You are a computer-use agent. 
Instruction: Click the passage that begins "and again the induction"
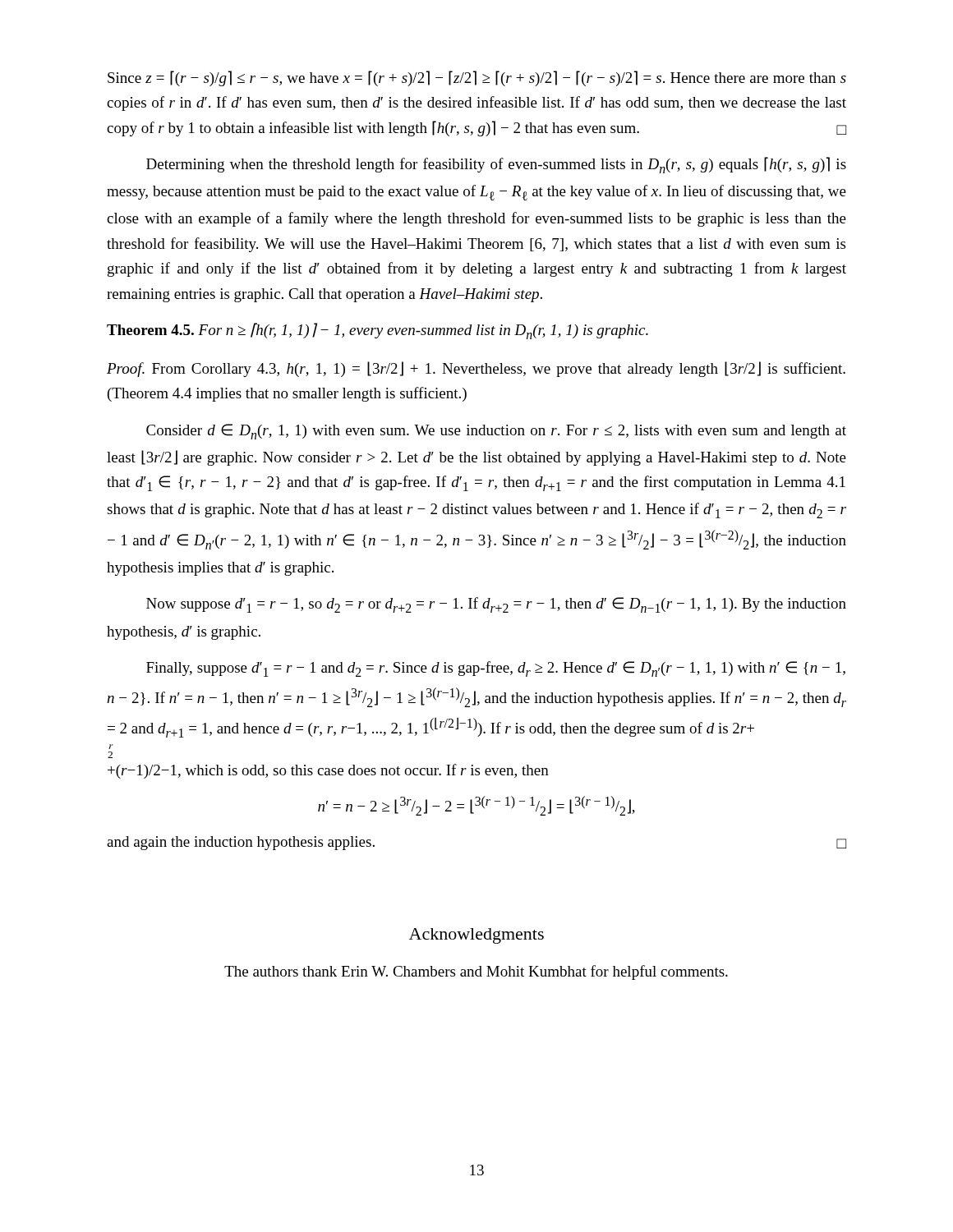click(248, 843)
